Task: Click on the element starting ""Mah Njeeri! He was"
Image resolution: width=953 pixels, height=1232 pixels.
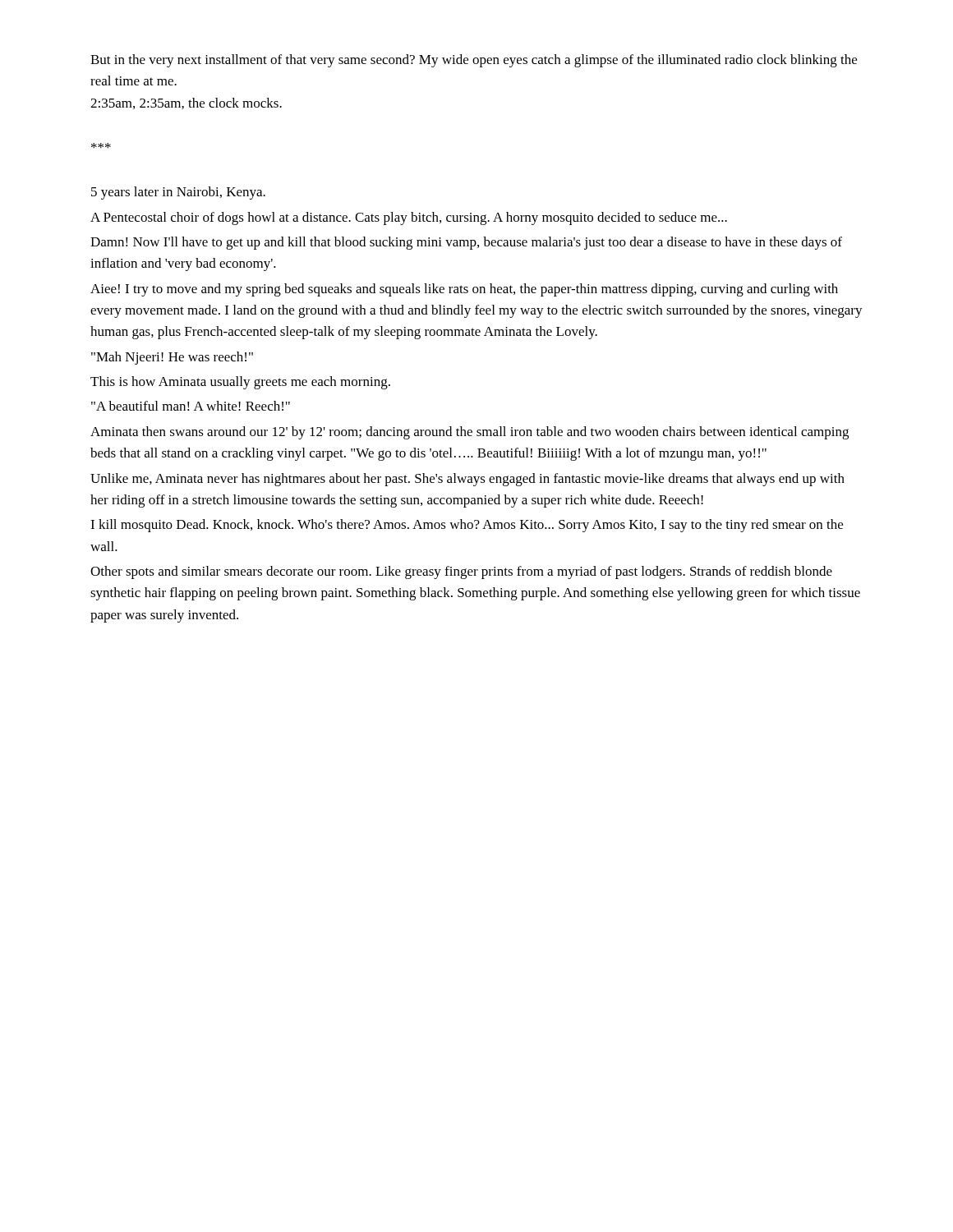Action: coord(172,358)
